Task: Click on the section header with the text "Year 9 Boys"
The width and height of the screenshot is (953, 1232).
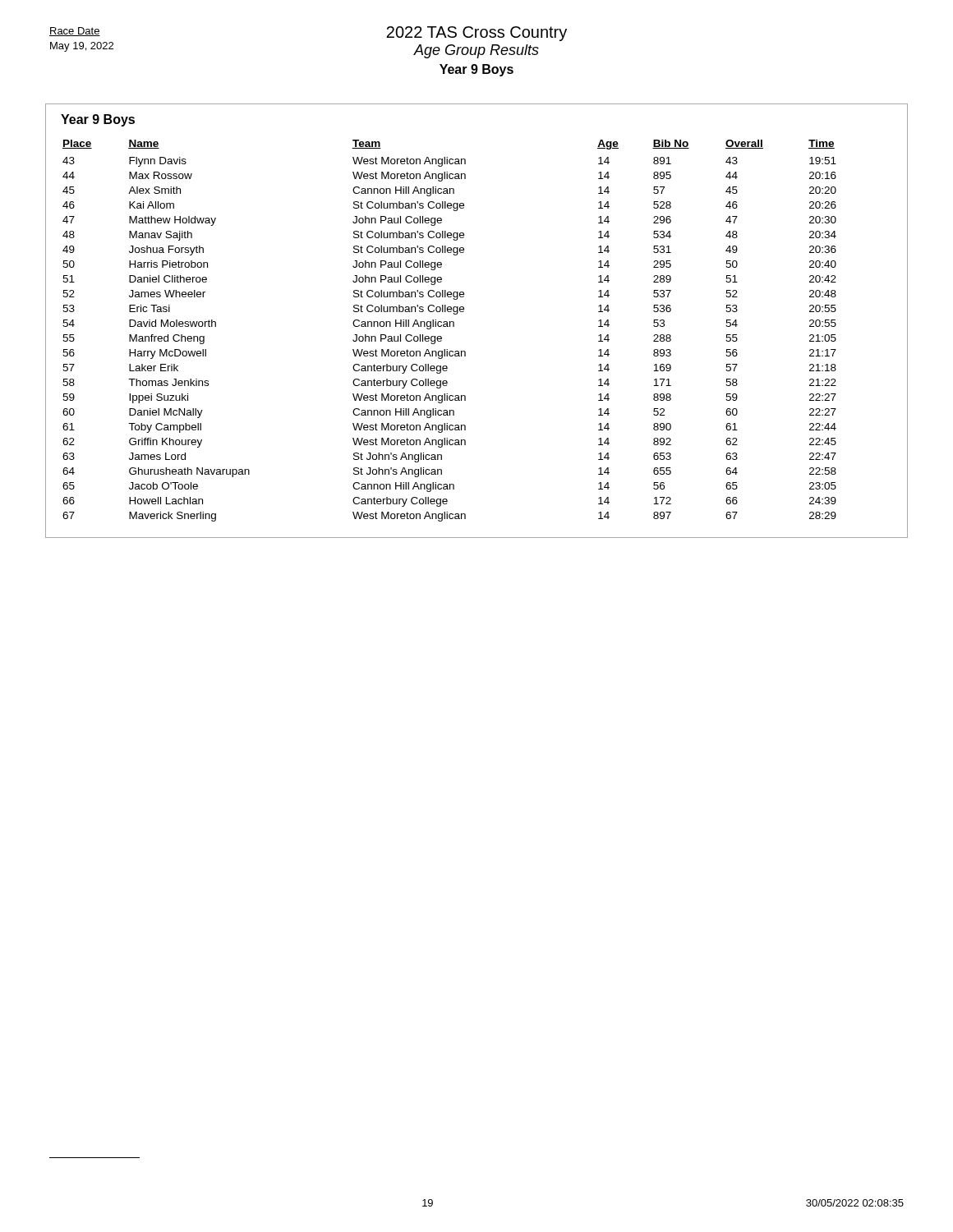Action: tap(98, 120)
